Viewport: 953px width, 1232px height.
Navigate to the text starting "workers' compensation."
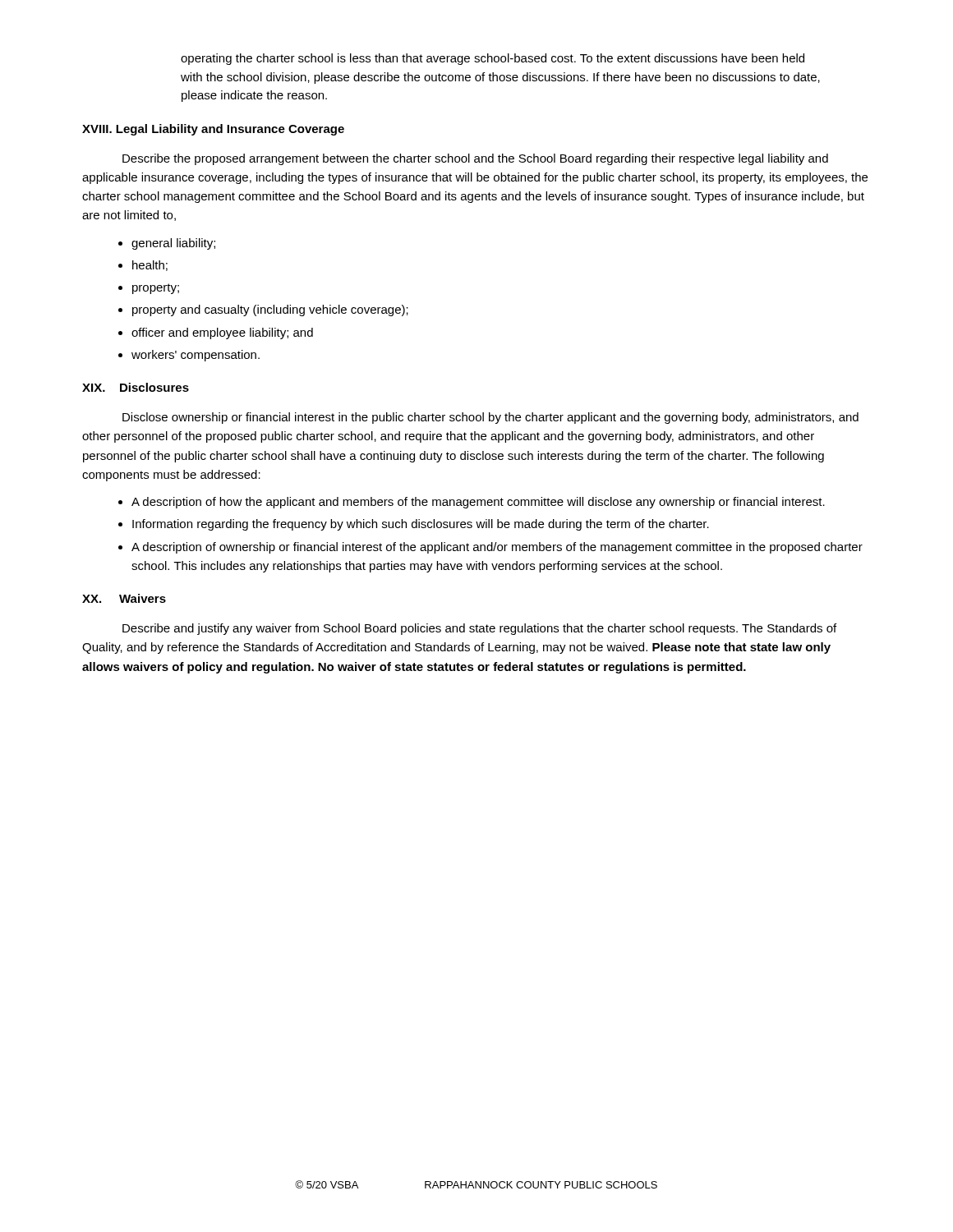[x=196, y=354]
